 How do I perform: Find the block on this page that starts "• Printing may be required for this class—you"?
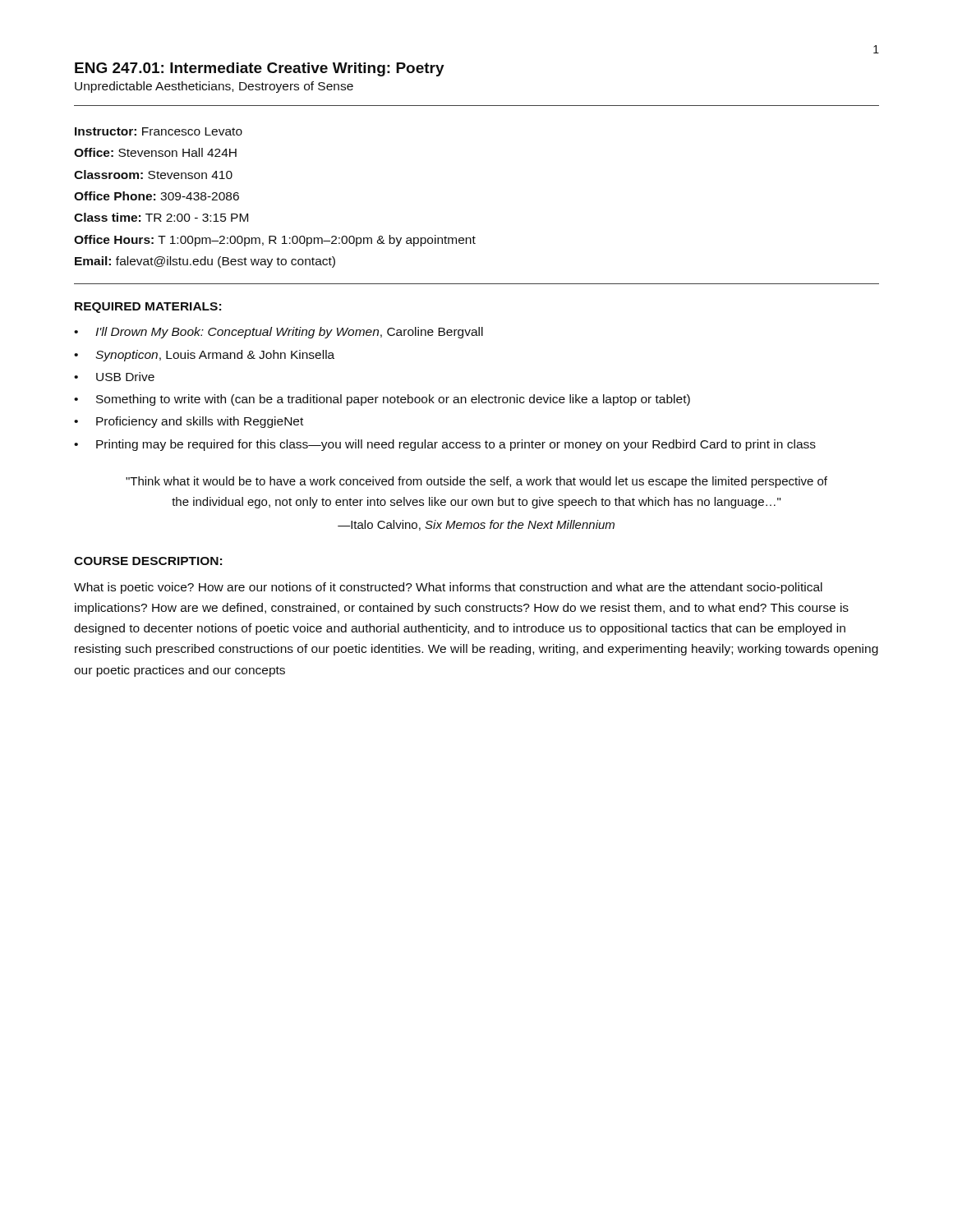(x=476, y=444)
